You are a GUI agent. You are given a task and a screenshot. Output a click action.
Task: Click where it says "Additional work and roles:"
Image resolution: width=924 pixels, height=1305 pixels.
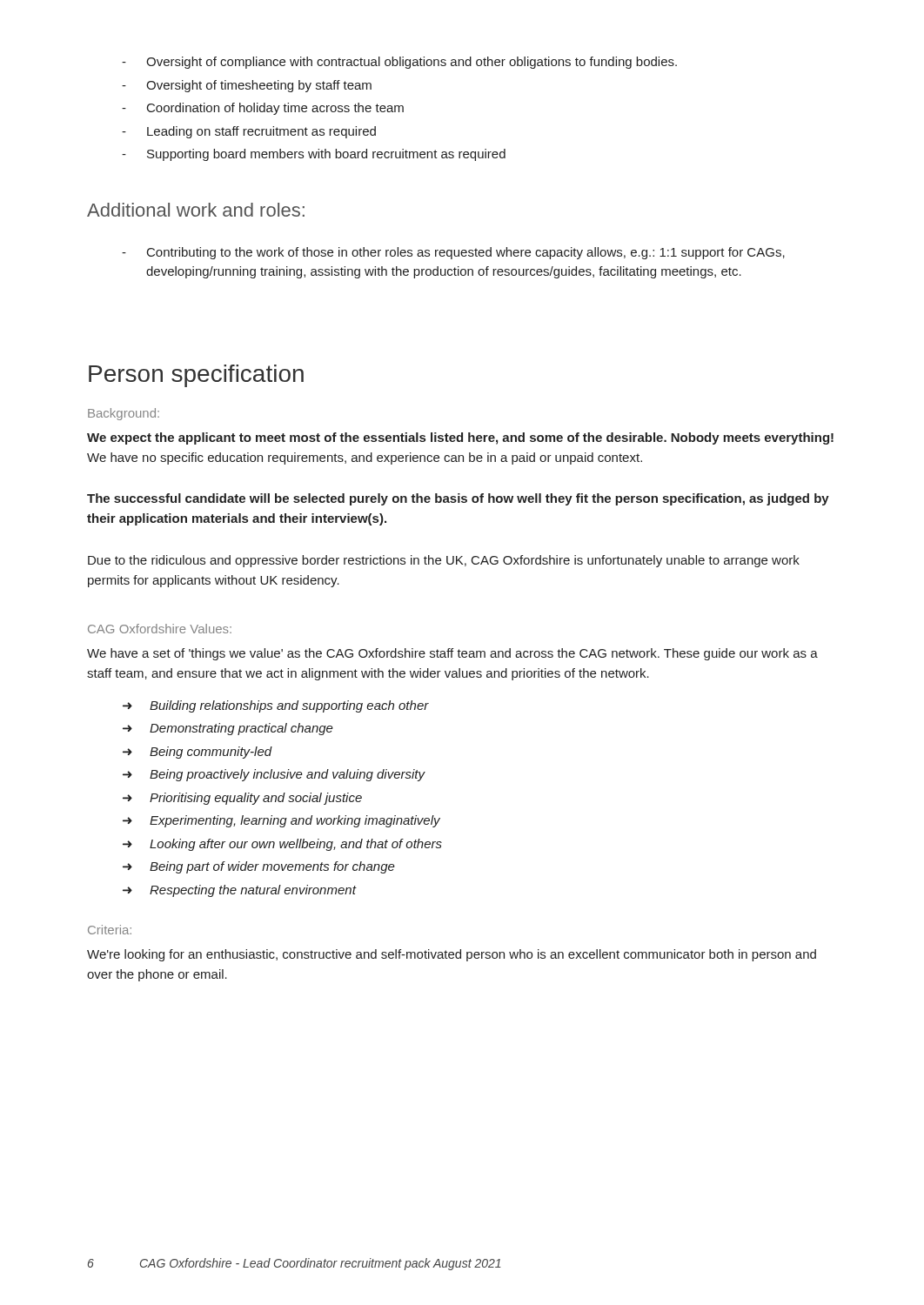197,210
